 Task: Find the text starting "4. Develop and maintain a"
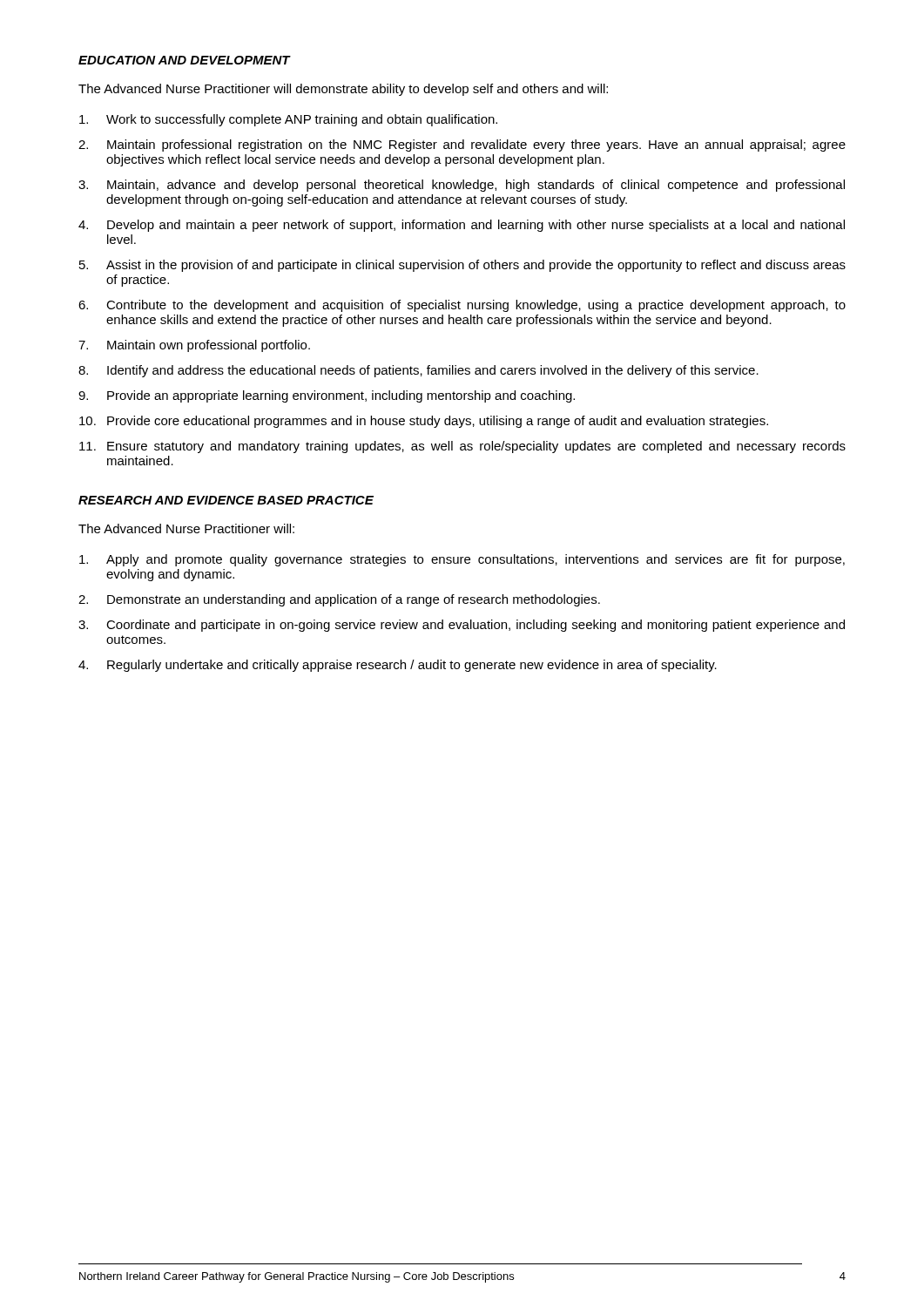462,232
